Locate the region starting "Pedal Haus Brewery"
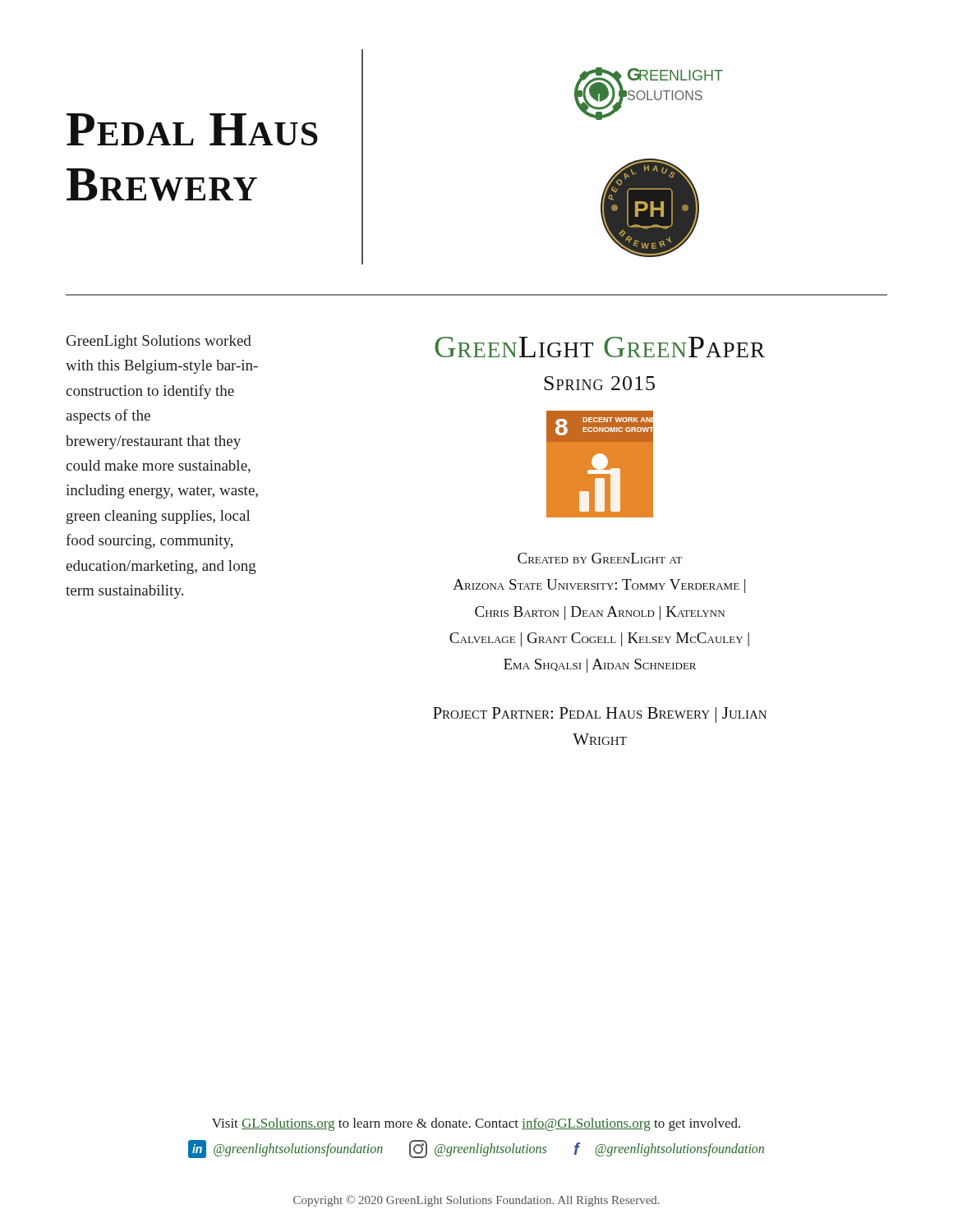Image resolution: width=953 pixels, height=1232 pixels. [x=193, y=157]
